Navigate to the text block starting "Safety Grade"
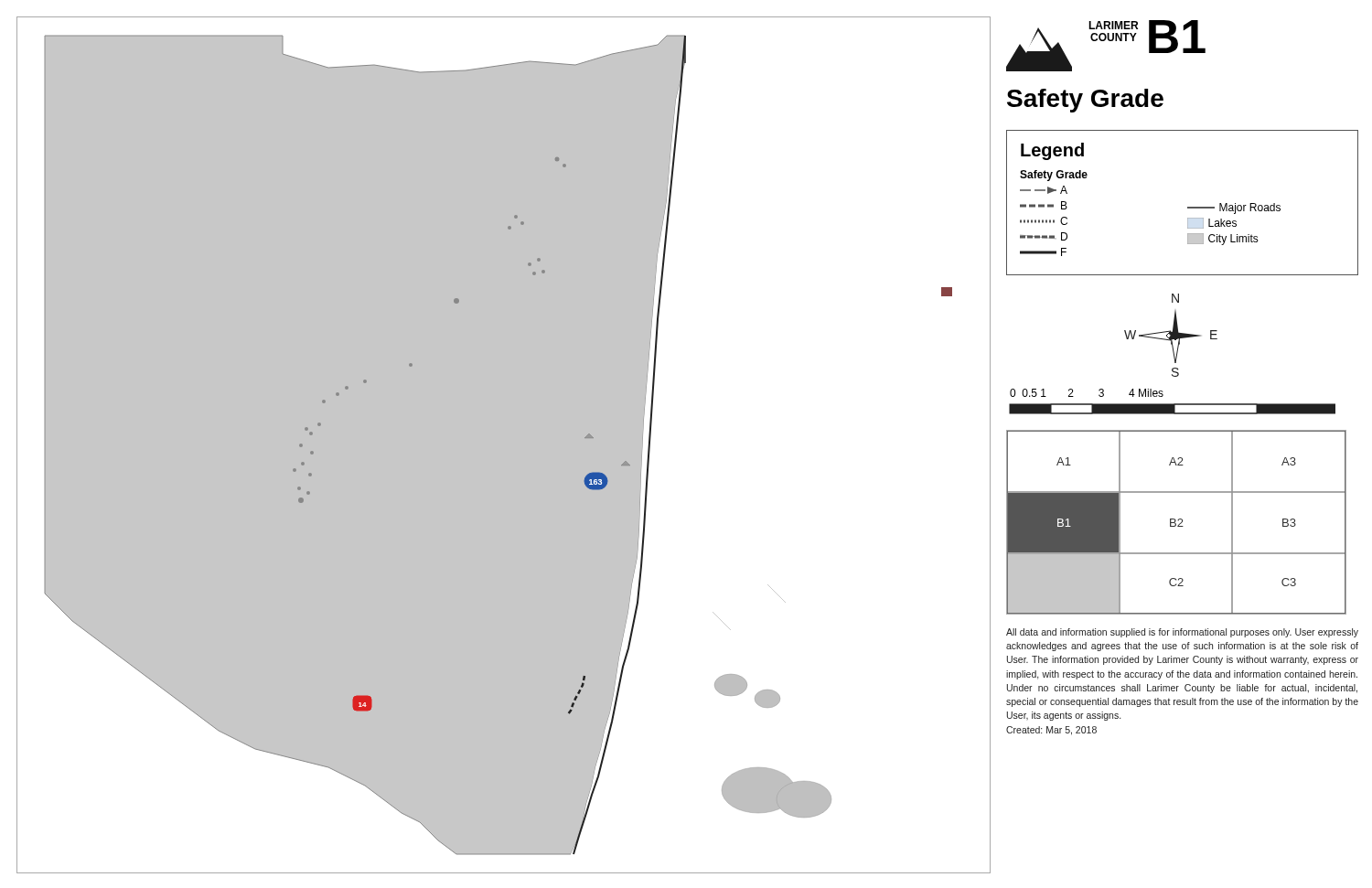Image resolution: width=1372 pixels, height=888 pixels. (1085, 98)
